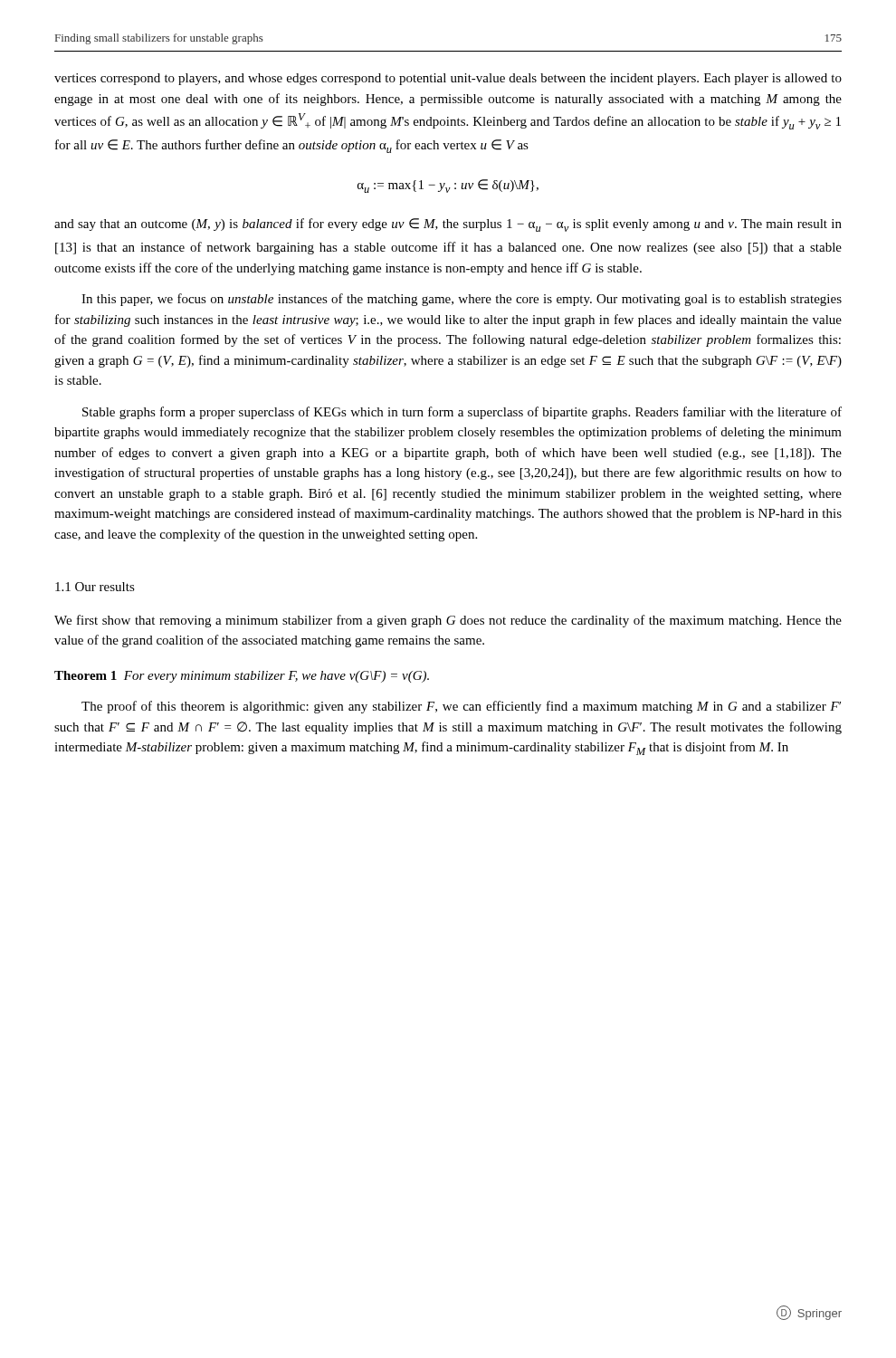The width and height of the screenshot is (896, 1358).
Task: Select the text block containing "and say that an"
Action: click(x=448, y=246)
